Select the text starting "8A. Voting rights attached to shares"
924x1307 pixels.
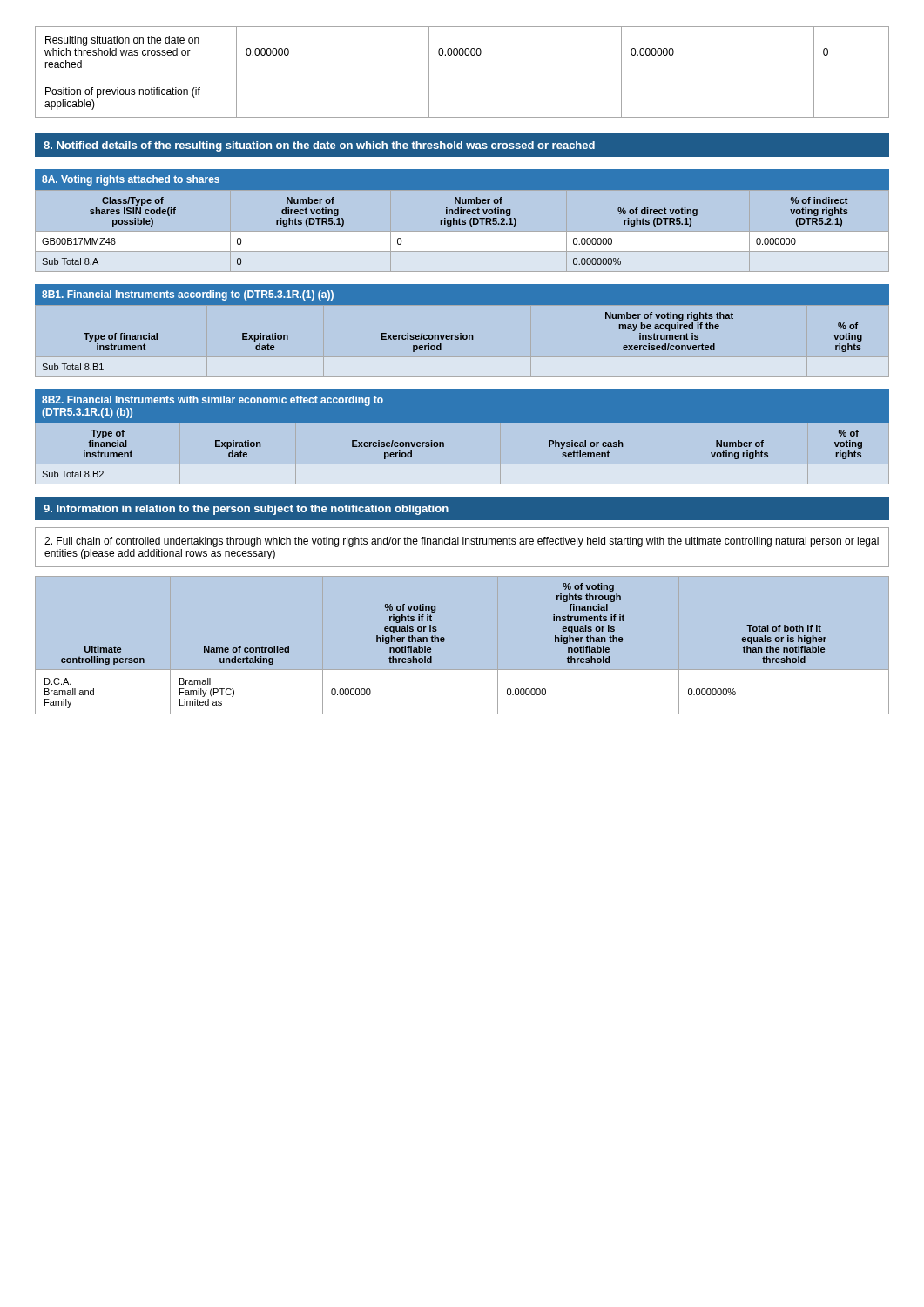tap(462, 179)
